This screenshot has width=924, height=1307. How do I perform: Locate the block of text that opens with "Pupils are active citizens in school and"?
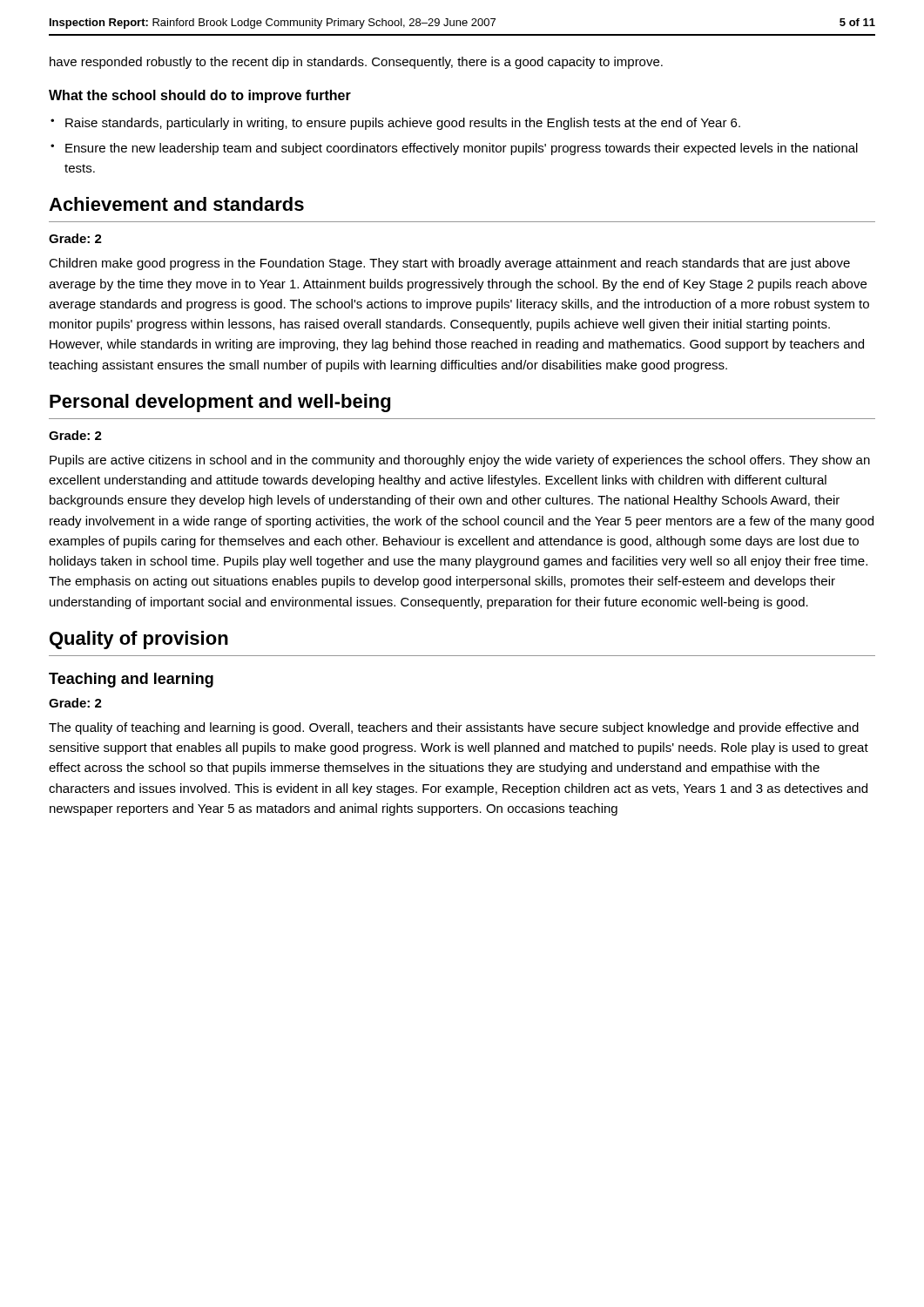(x=462, y=530)
